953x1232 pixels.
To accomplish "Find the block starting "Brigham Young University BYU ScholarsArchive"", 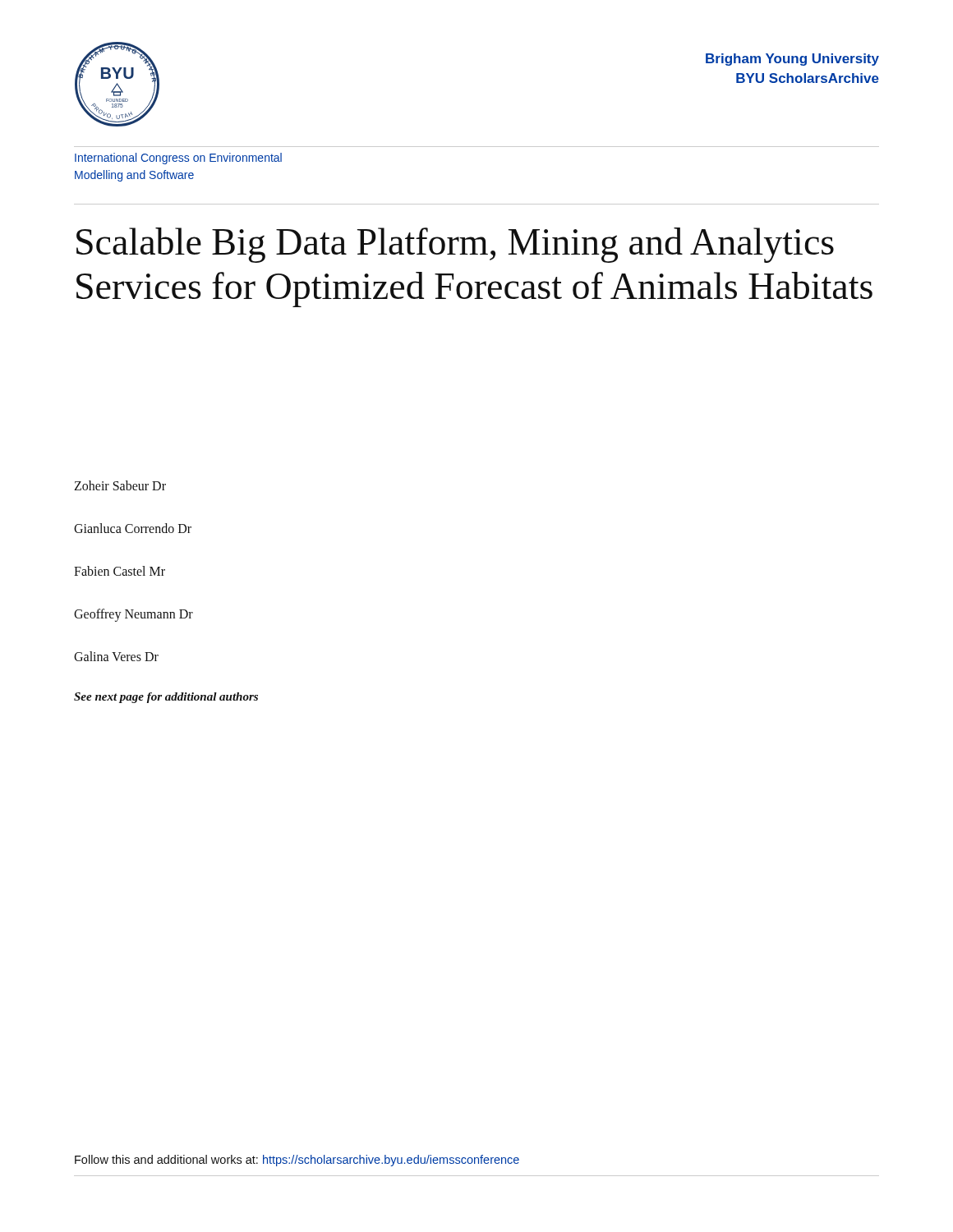I will coord(792,69).
